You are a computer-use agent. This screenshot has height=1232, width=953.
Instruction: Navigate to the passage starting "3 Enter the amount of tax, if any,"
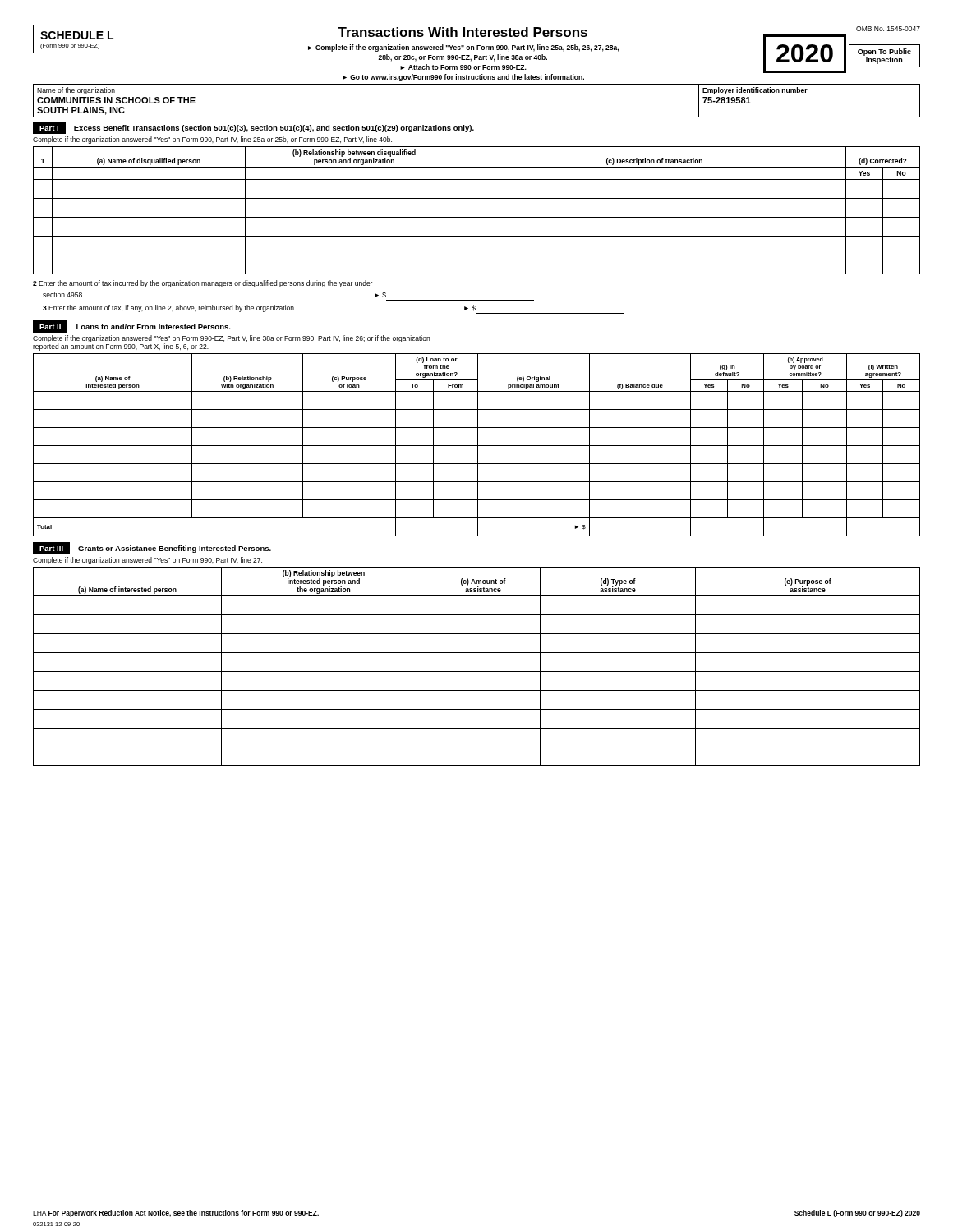point(170,308)
